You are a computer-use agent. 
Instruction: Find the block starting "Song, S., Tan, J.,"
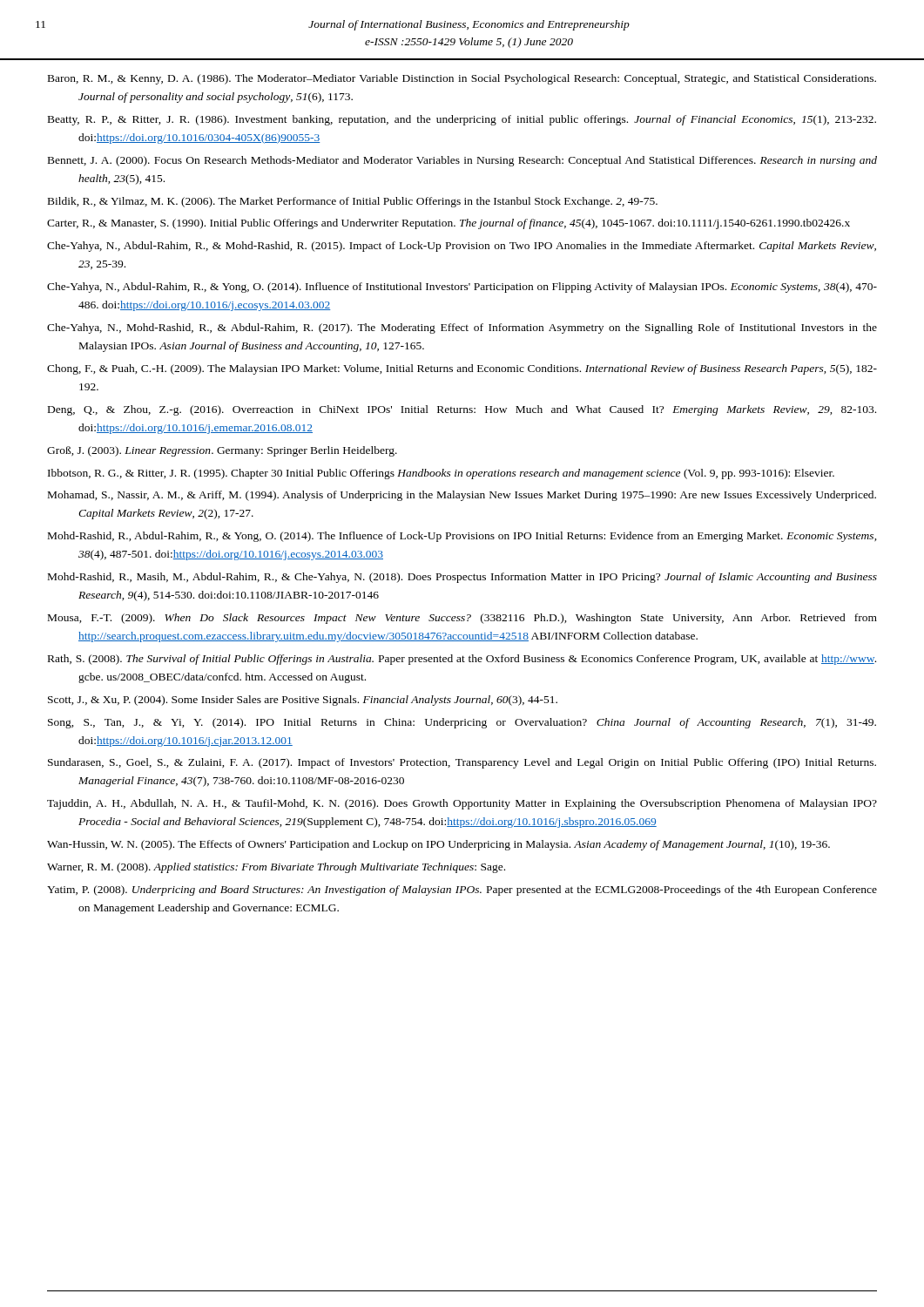(462, 731)
